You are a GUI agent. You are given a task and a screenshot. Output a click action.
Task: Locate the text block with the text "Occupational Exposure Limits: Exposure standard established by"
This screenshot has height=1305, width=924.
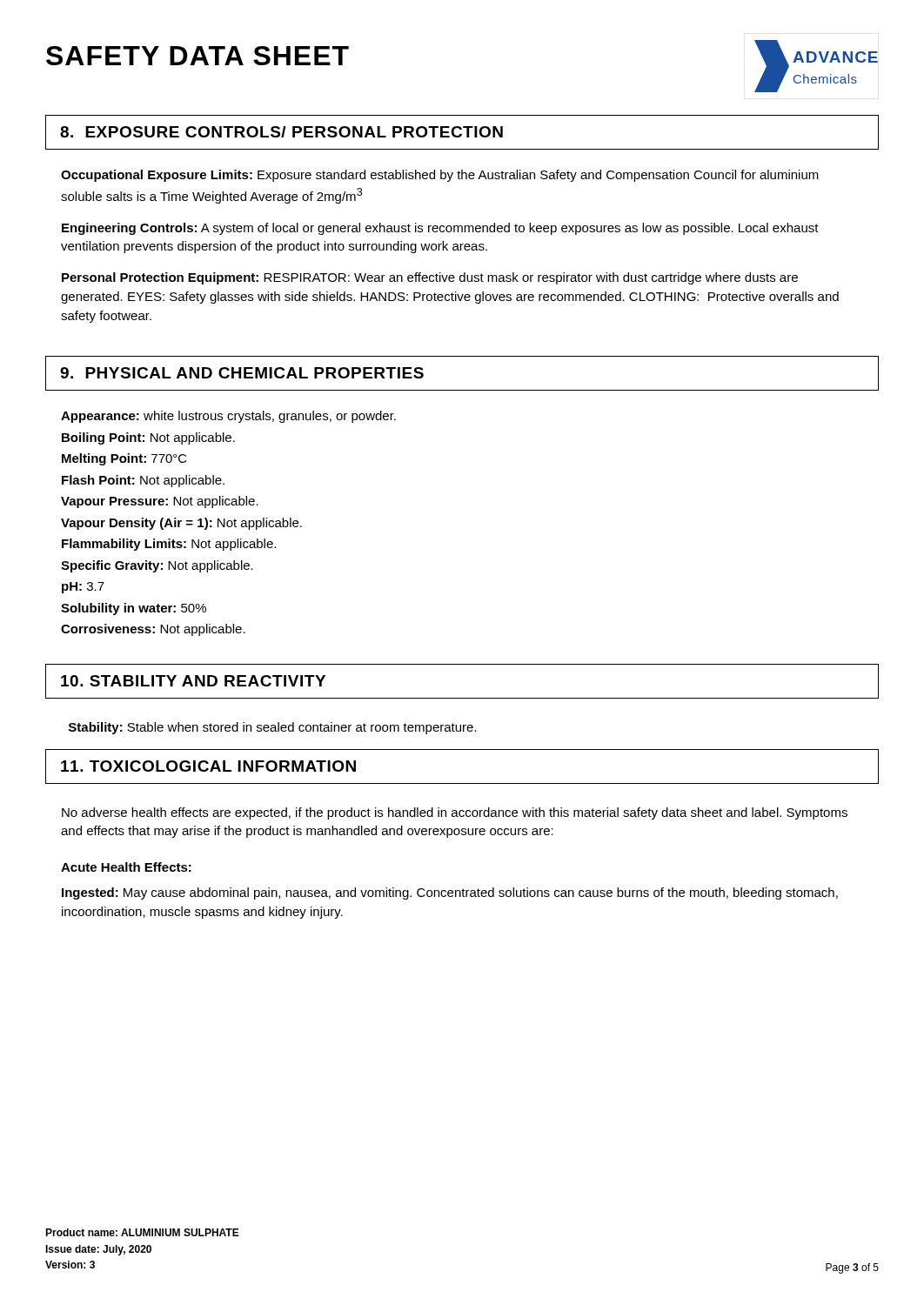(462, 245)
